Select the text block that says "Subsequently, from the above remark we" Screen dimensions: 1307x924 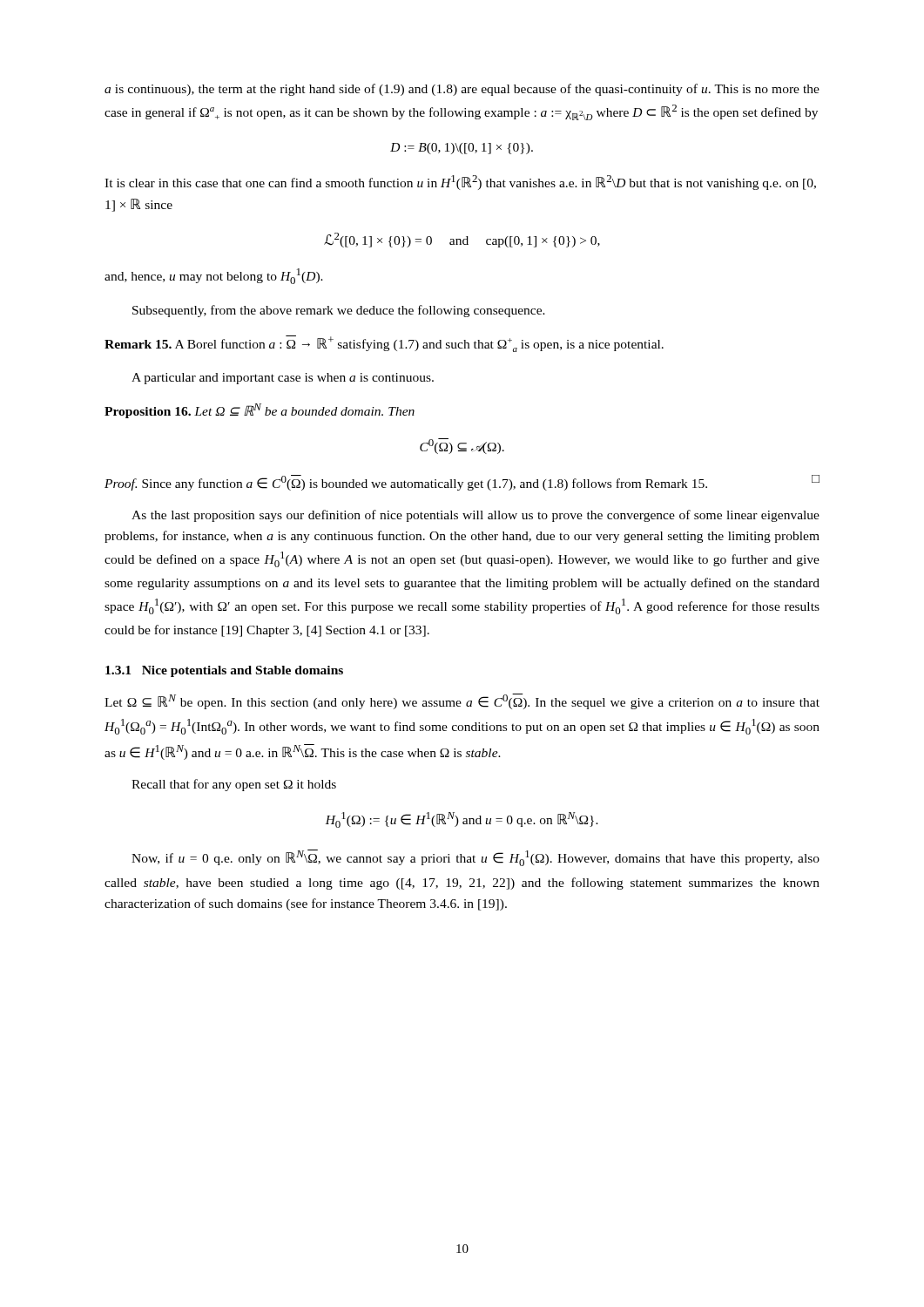pos(462,310)
